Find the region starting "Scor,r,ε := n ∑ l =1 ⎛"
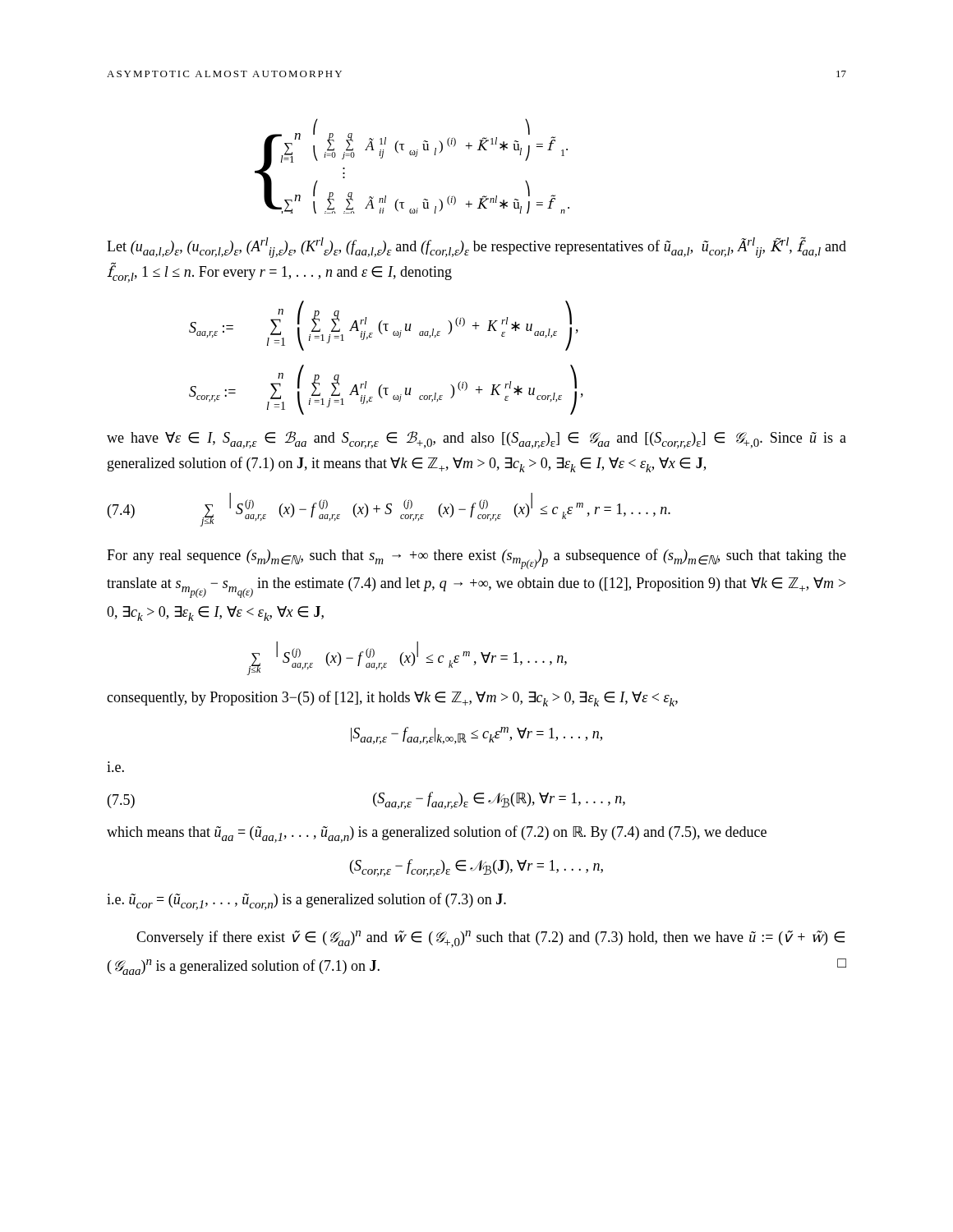The width and height of the screenshot is (953, 1232). click(476, 390)
